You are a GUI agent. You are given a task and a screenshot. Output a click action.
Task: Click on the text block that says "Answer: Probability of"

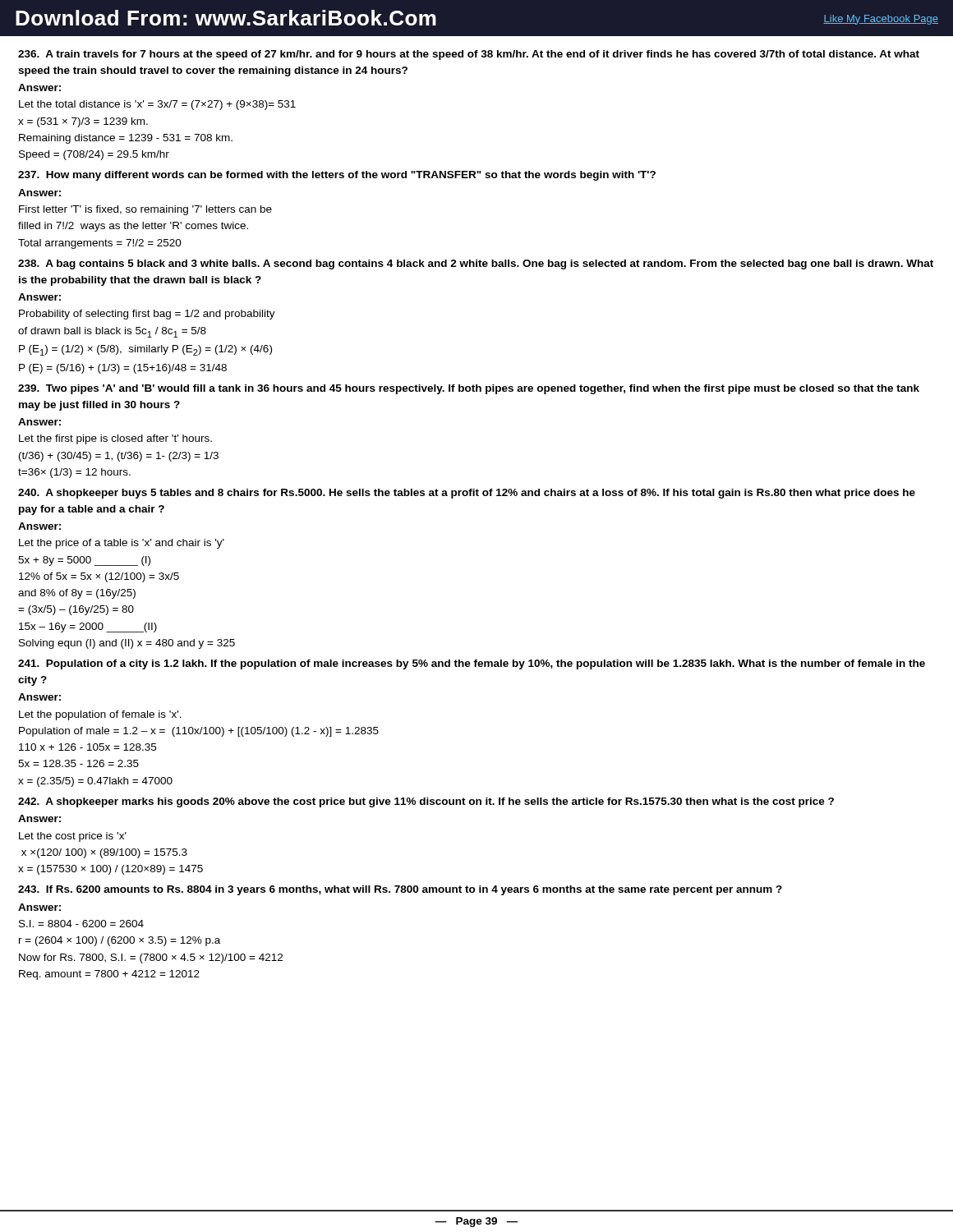pyautogui.click(x=146, y=332)
